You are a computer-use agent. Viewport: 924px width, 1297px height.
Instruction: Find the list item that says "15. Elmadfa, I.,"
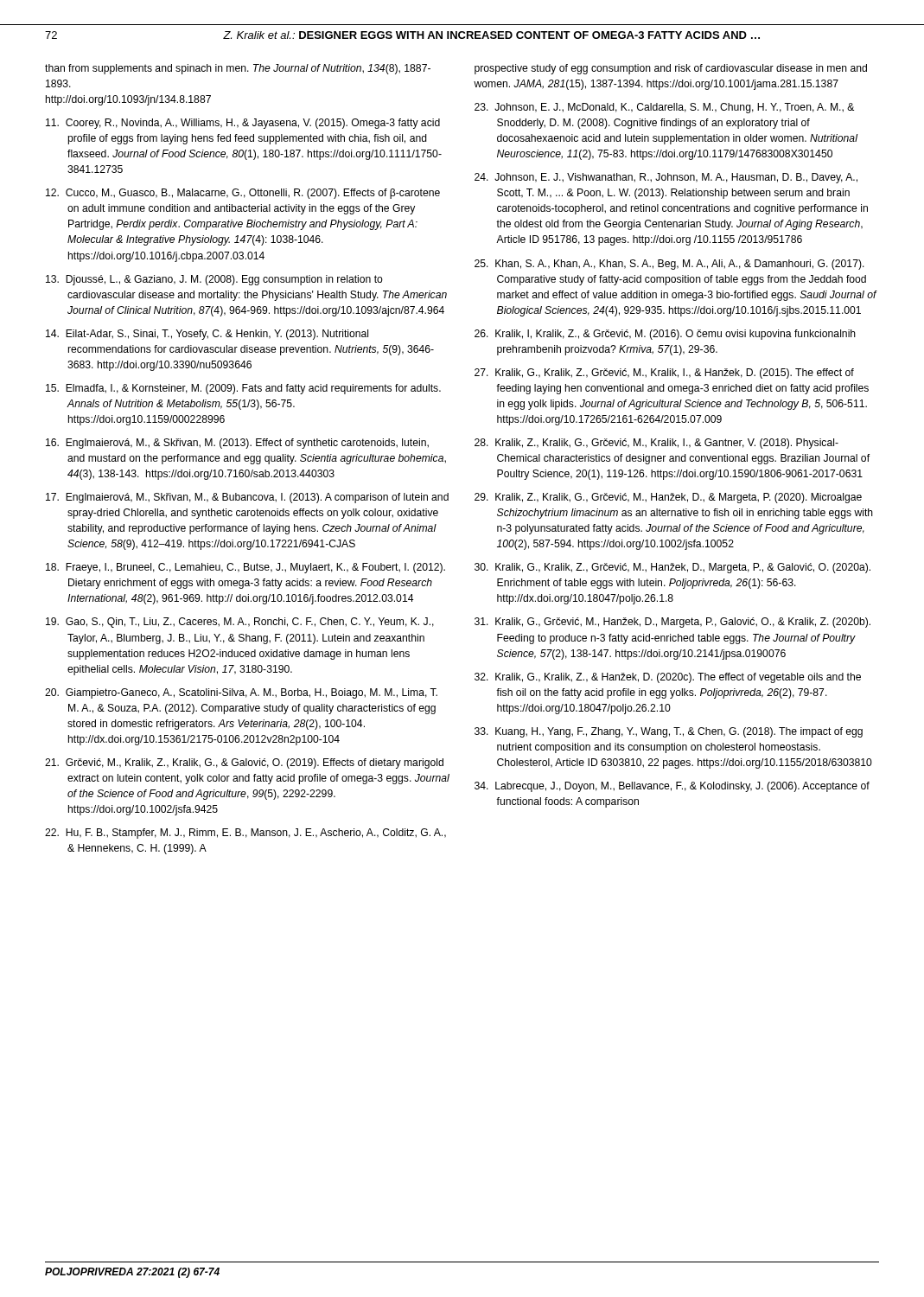click(243, 404)
